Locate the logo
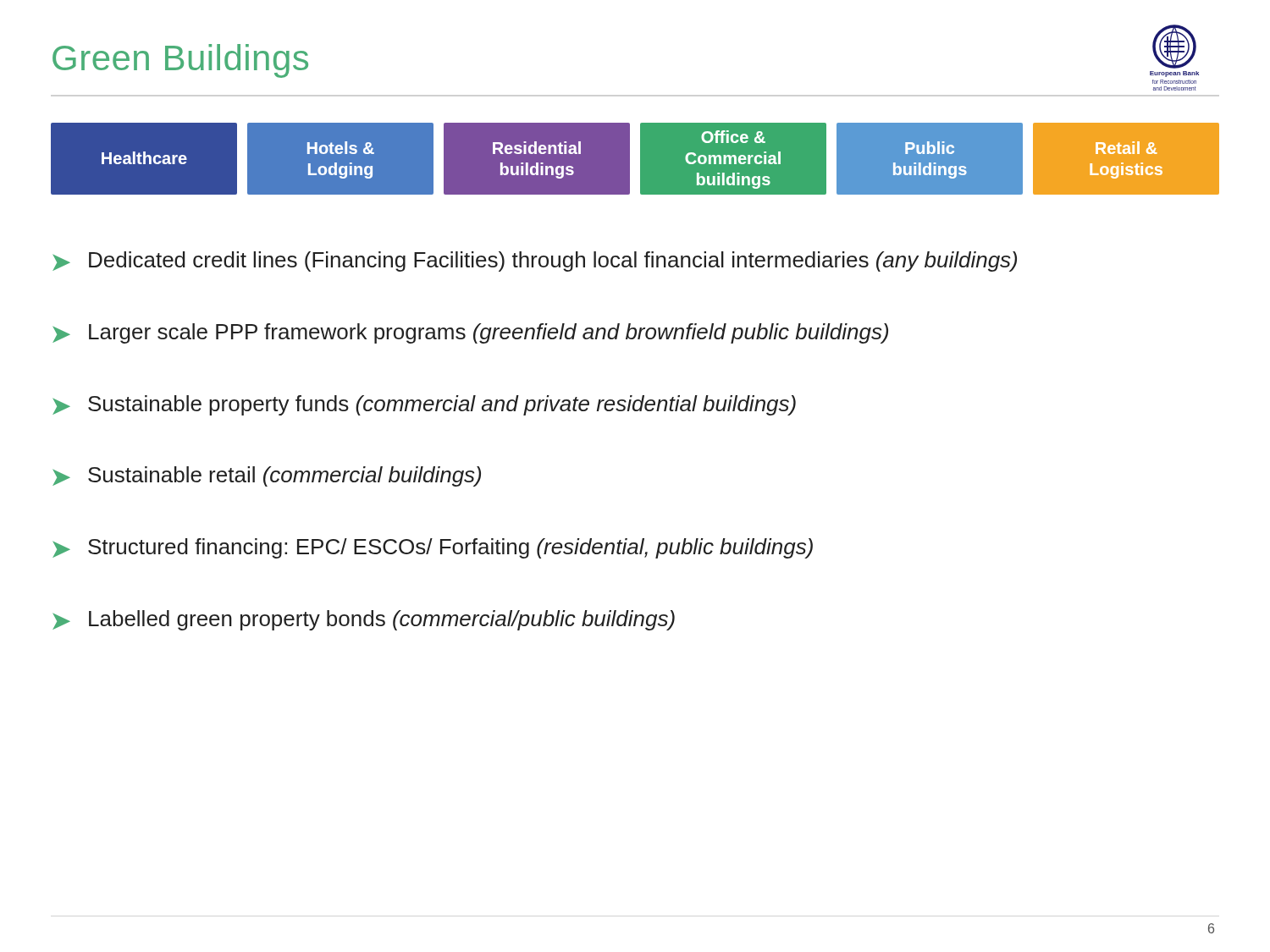The width and height of the screenshot is (1270, 952). pyautogui.click(x=1175, y=58)
